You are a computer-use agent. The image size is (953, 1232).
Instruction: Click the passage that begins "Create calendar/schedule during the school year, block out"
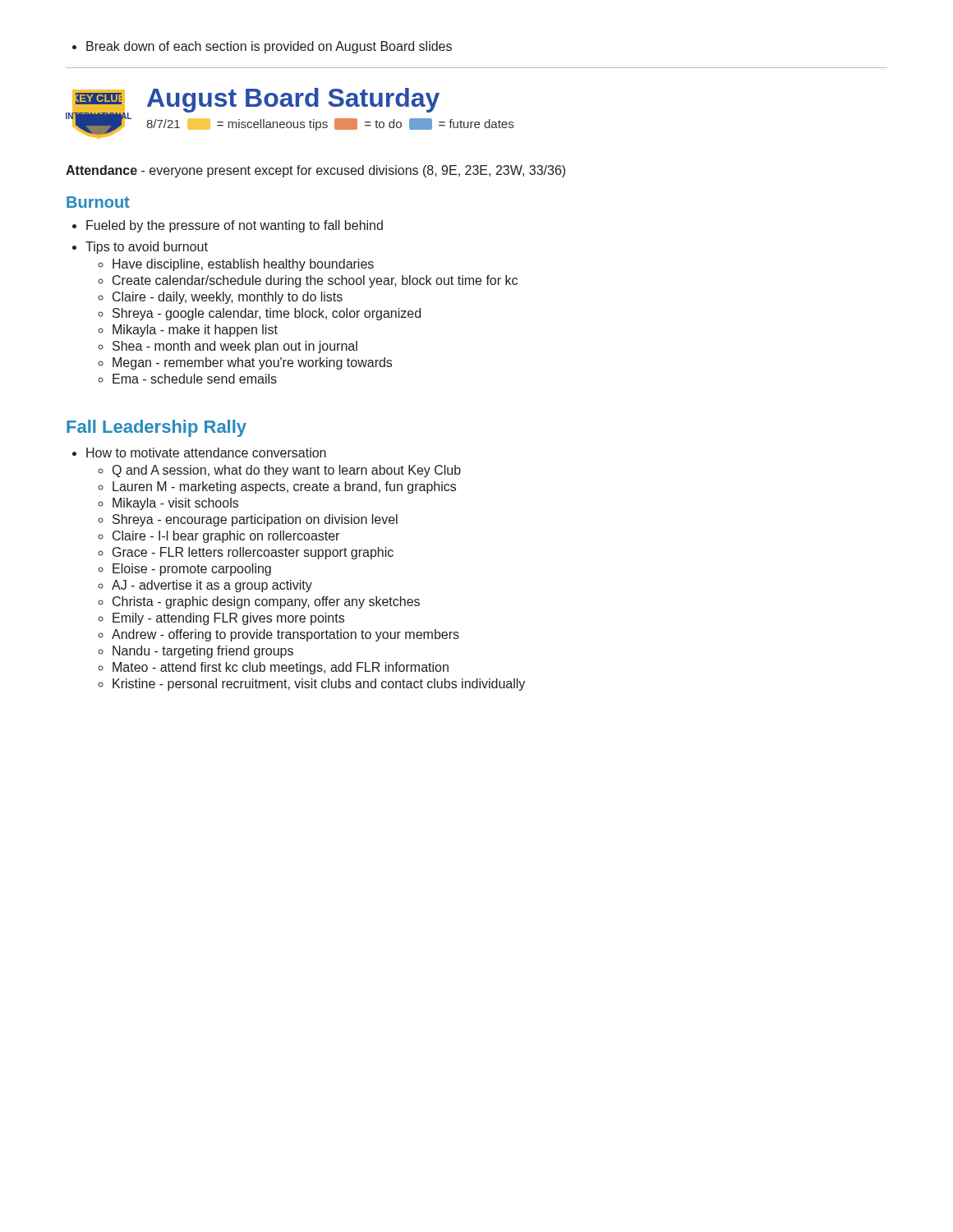coord(315,280)
